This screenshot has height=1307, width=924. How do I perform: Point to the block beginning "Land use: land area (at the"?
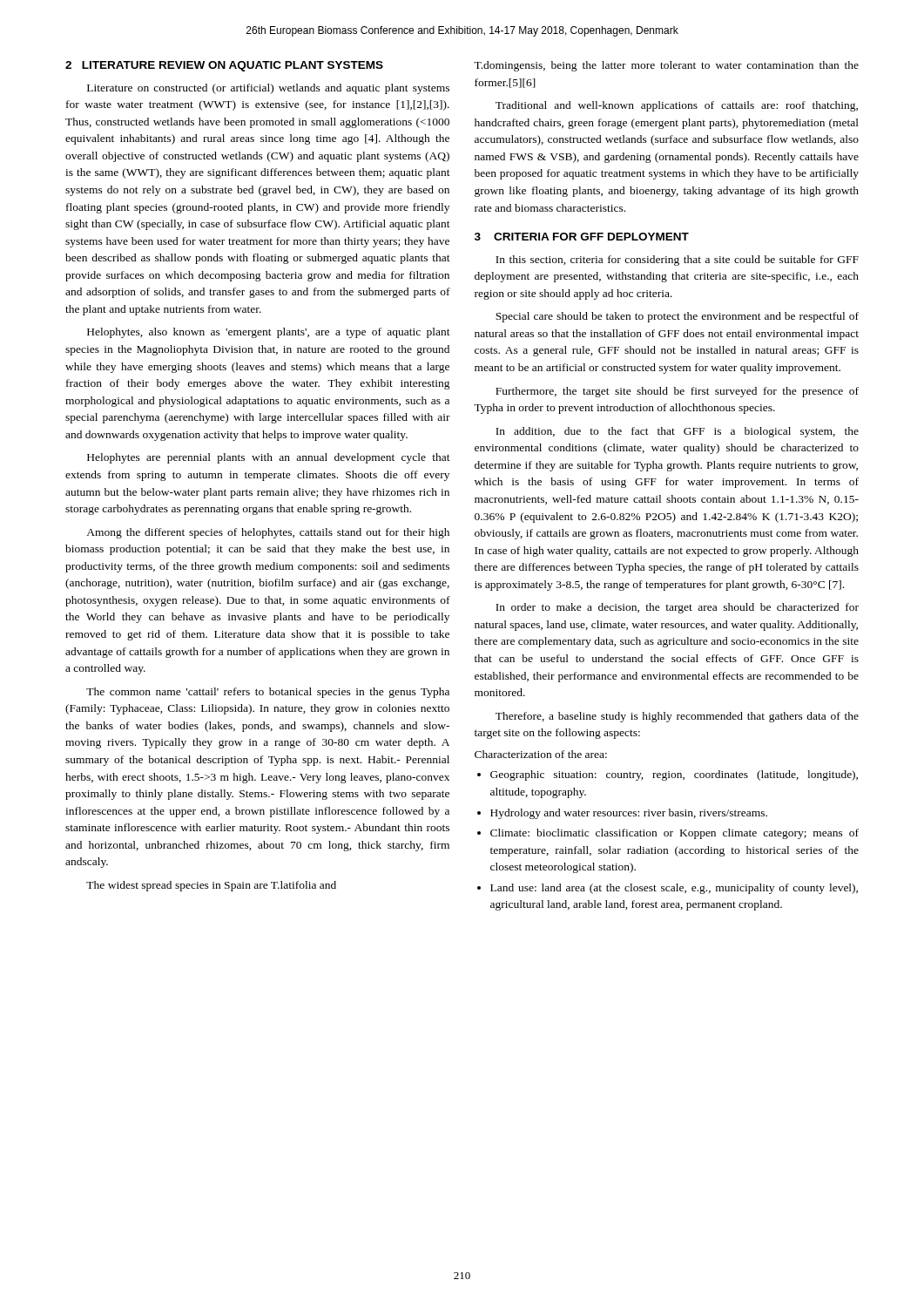pyautogui.click(x=674, y=896)
